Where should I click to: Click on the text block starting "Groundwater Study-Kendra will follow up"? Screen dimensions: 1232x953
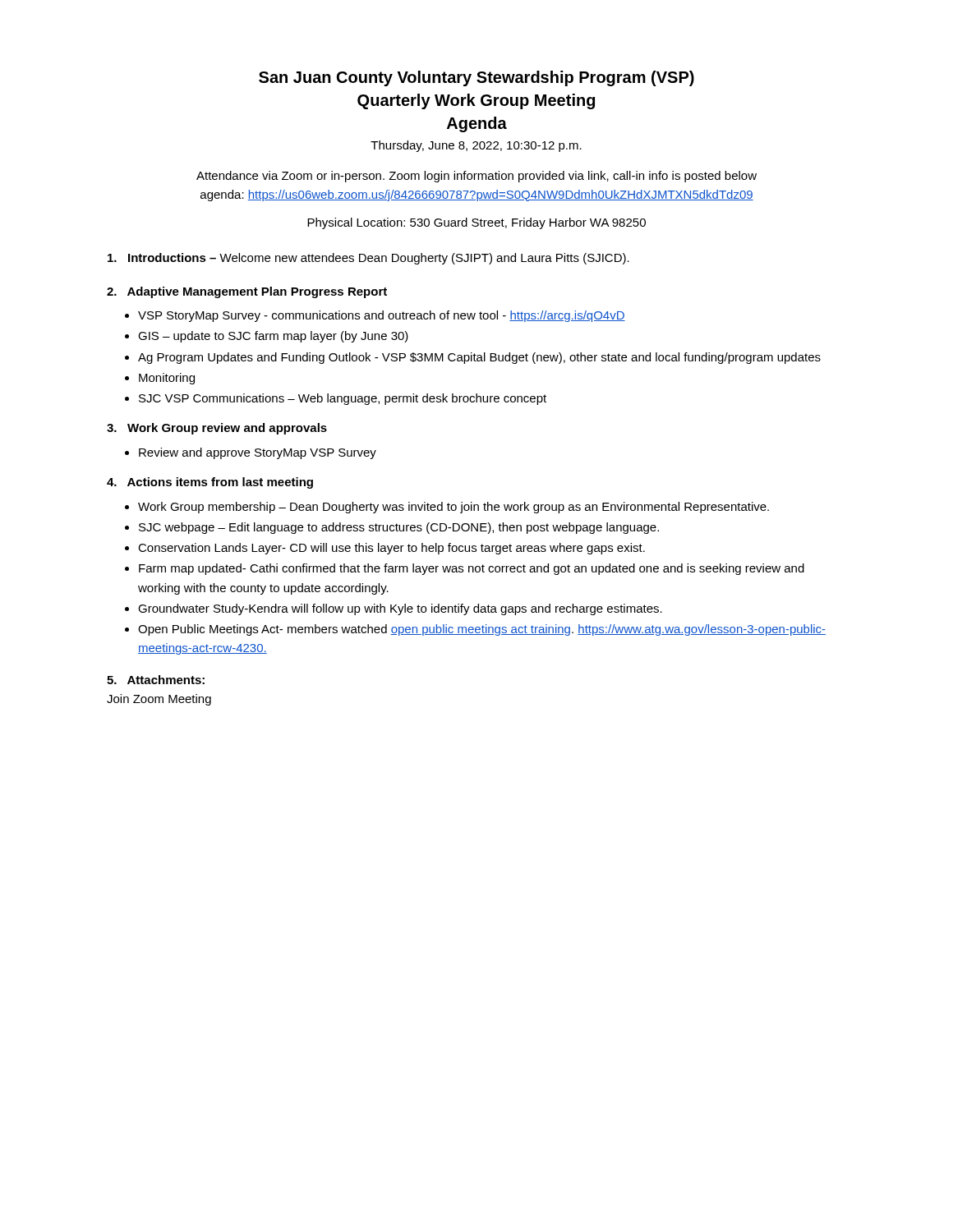coord(400,608)
